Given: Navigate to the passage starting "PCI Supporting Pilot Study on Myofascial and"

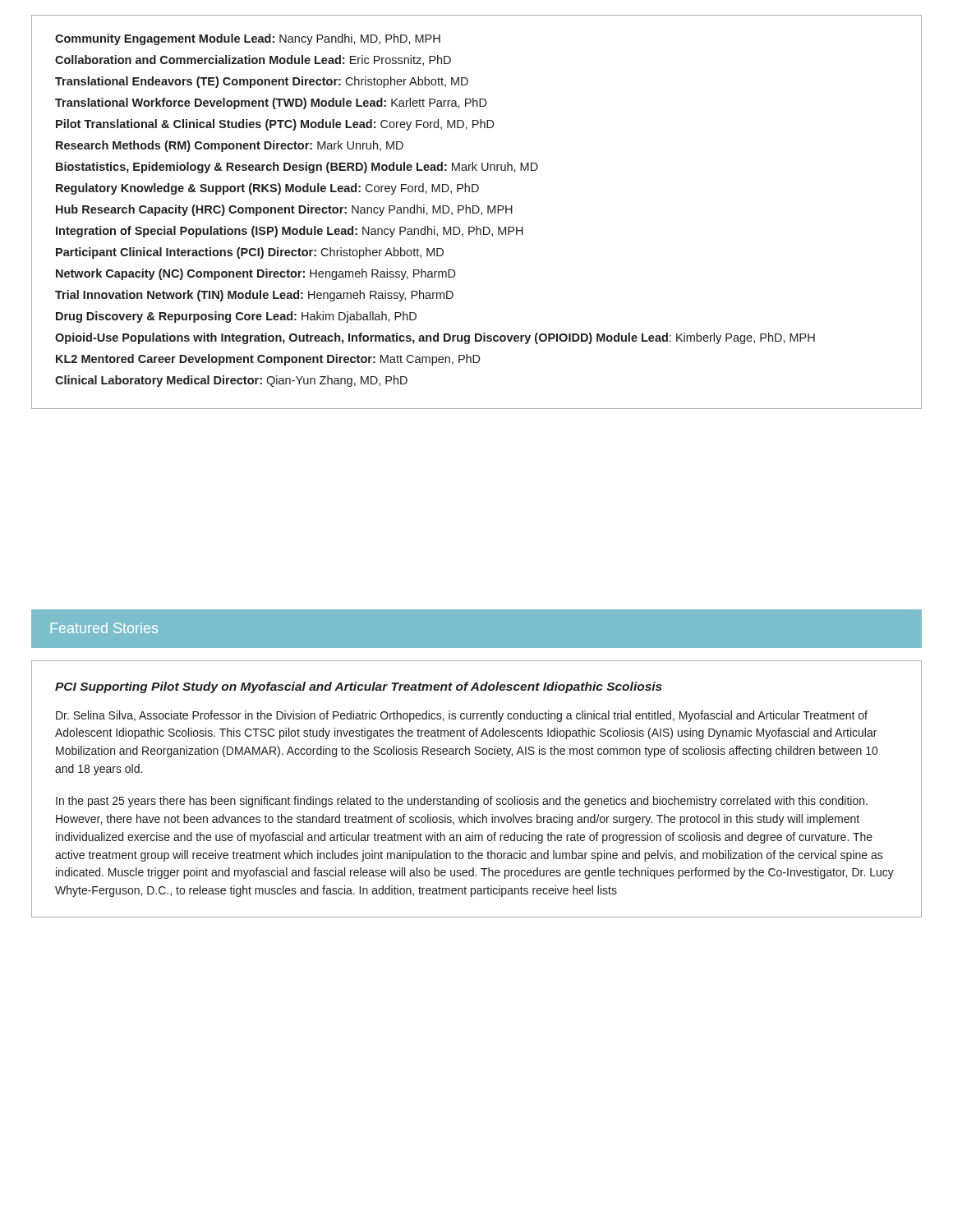Looking at the screenshot, I should 359,686.
